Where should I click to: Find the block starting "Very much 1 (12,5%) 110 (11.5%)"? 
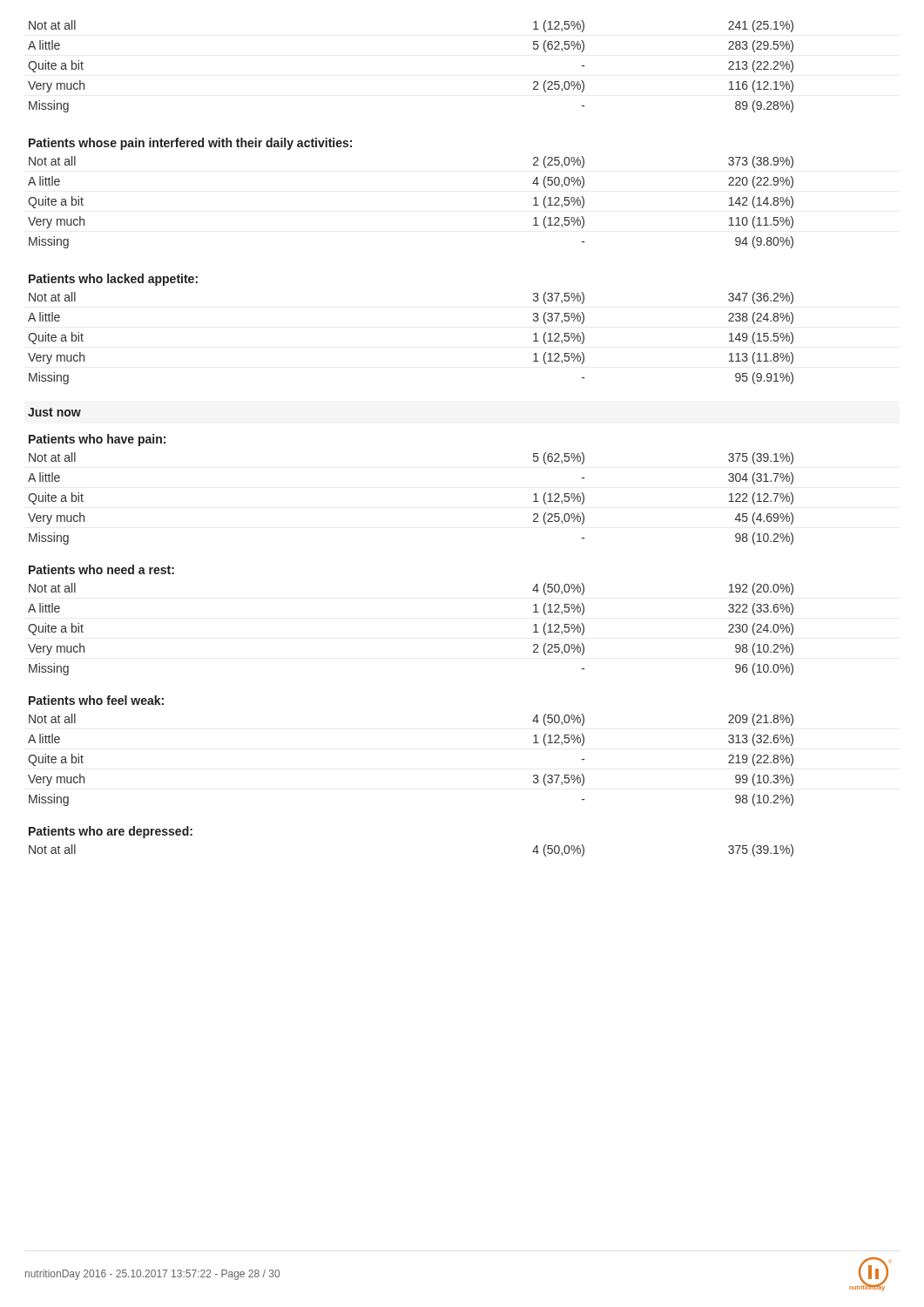coord(61,222)
